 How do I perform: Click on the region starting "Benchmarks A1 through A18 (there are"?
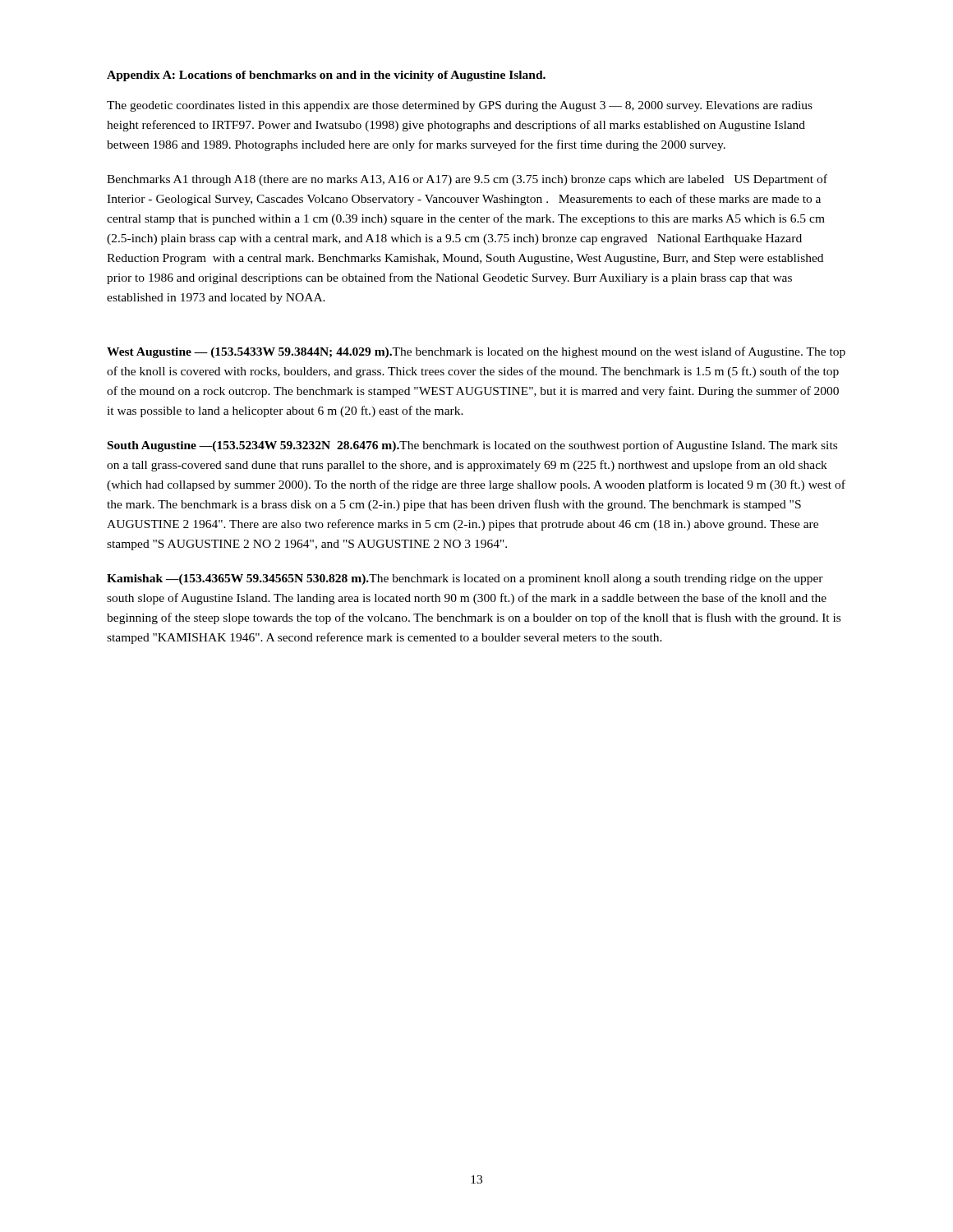click(x=467, y=238)
